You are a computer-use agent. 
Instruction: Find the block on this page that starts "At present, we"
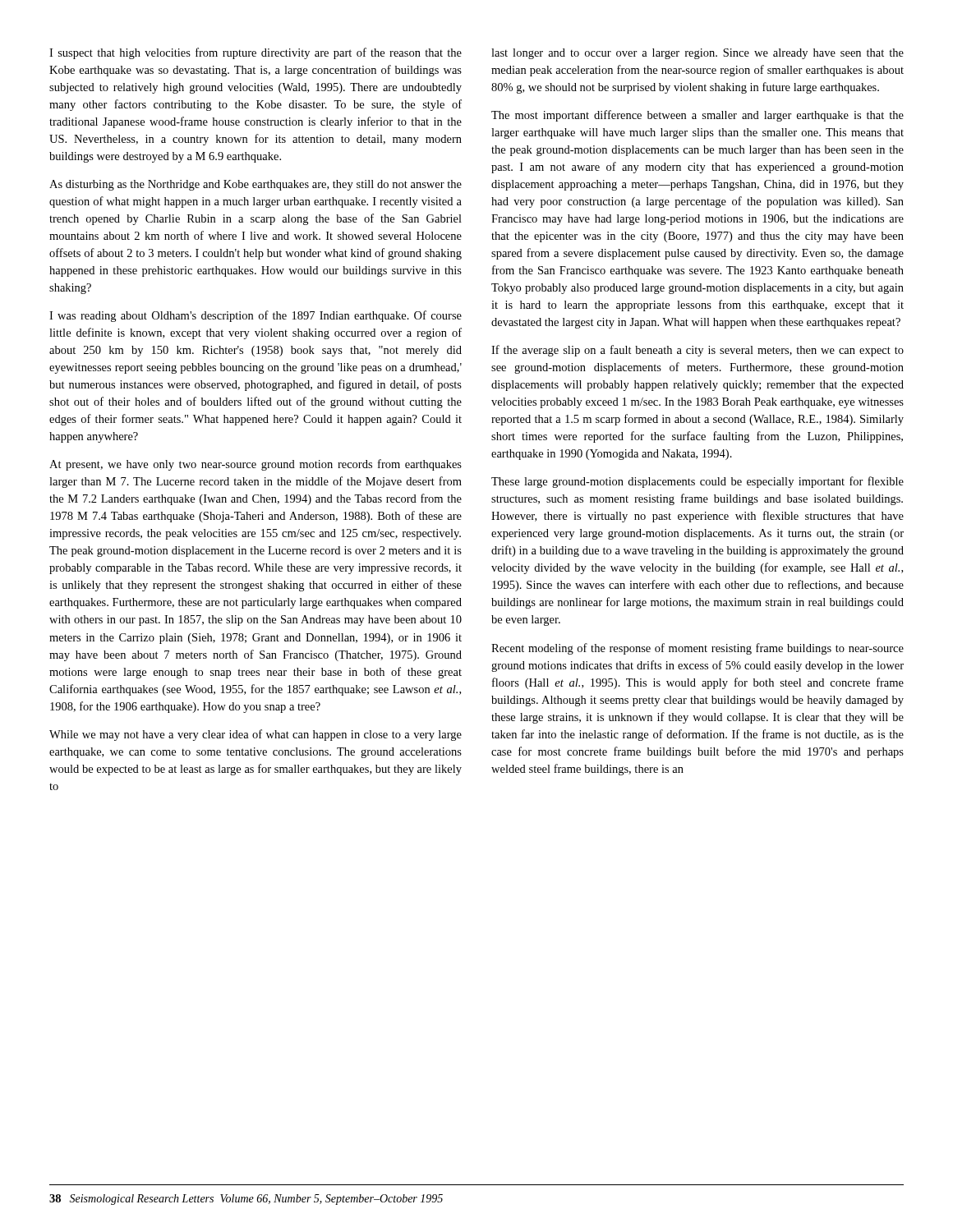(x=255, y=586)
